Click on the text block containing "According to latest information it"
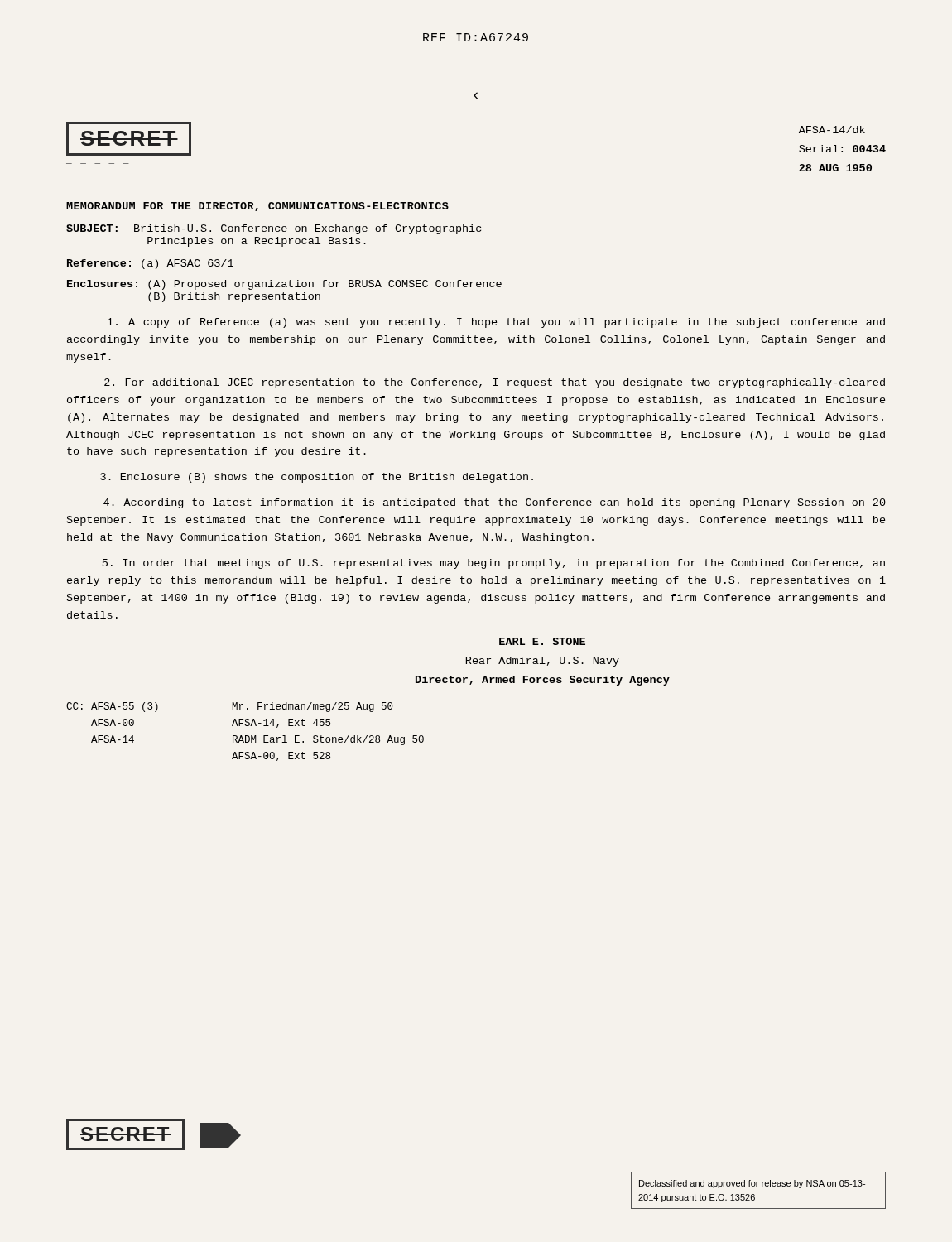This screenshot has height=1242, width=952. [x=476, y=521]
